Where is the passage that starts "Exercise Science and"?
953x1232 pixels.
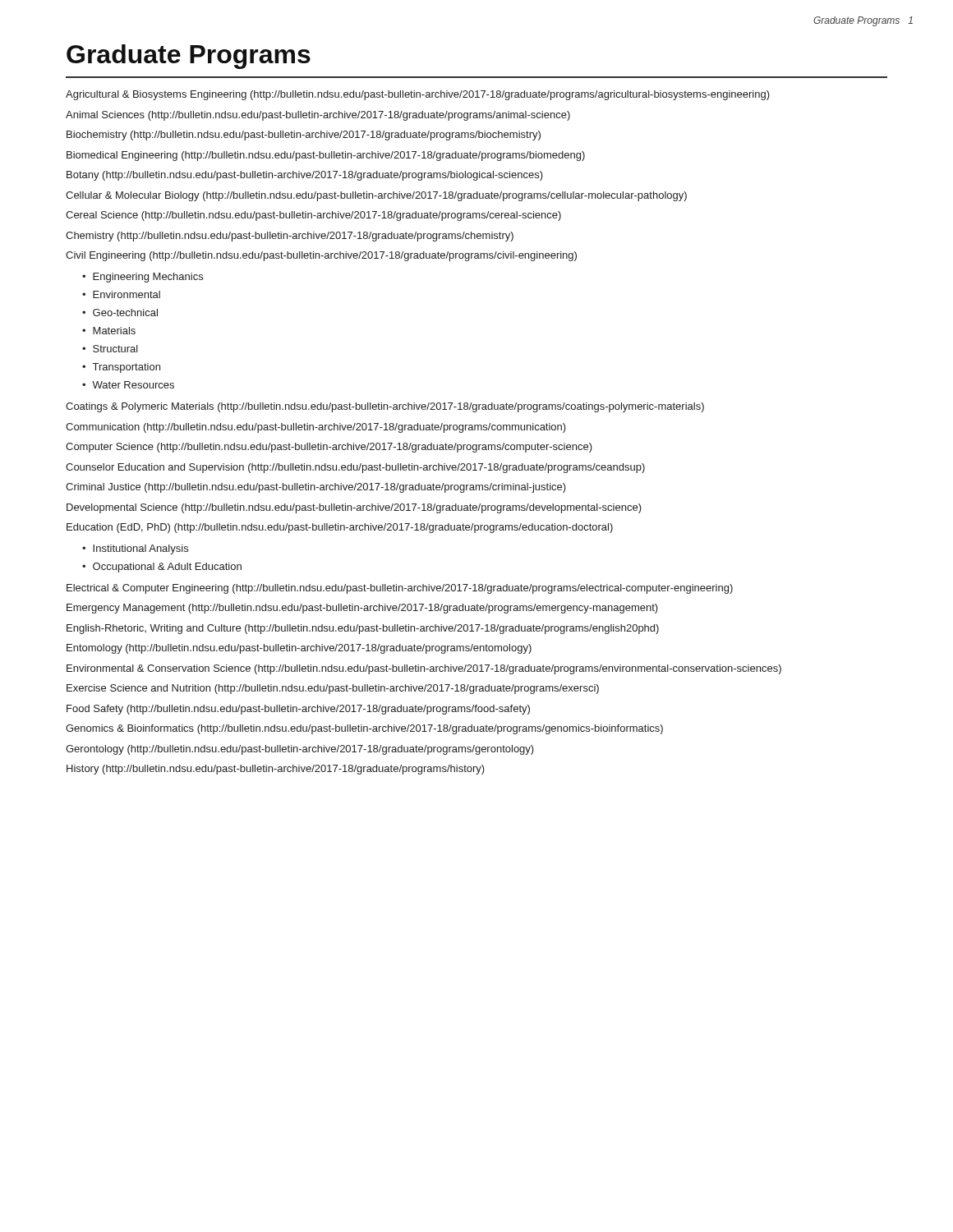tap(333, 688)
